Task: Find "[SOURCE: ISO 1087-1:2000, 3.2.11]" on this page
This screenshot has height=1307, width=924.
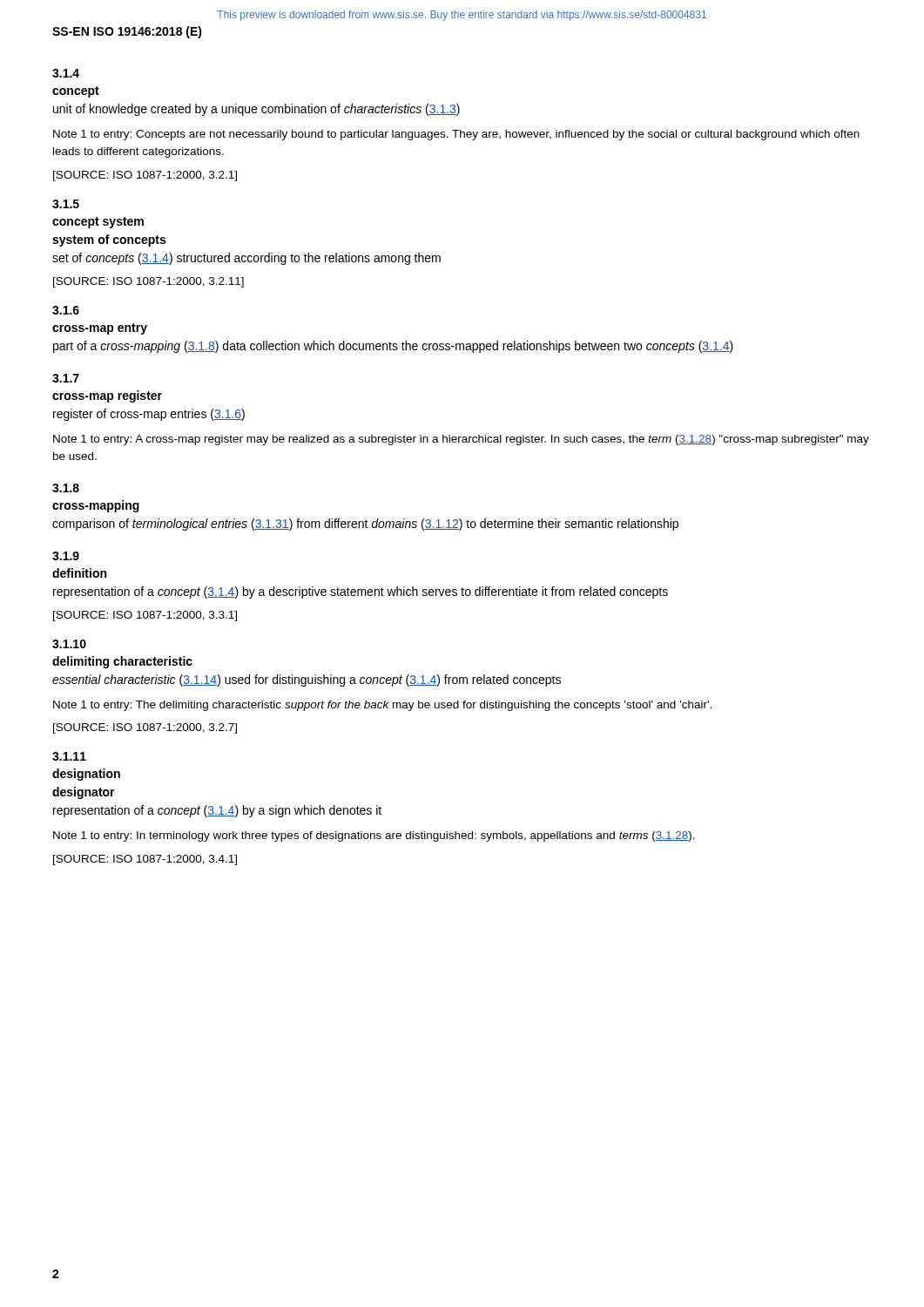Action: coord(148,281)
